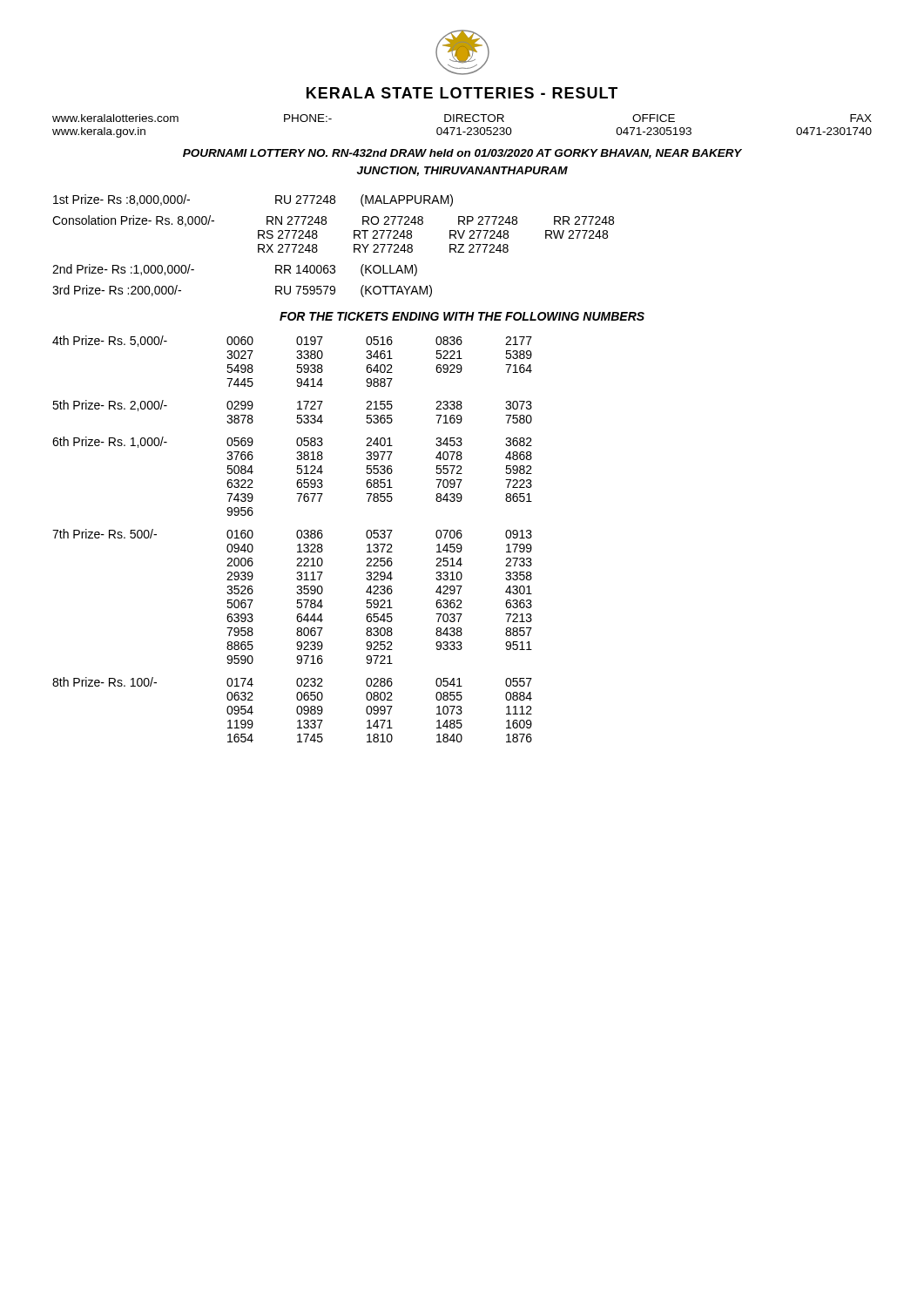924x1307 pixels.
Task: Click the passage that begins "Consolation Prize- Rs."
Action: [462, 234]
